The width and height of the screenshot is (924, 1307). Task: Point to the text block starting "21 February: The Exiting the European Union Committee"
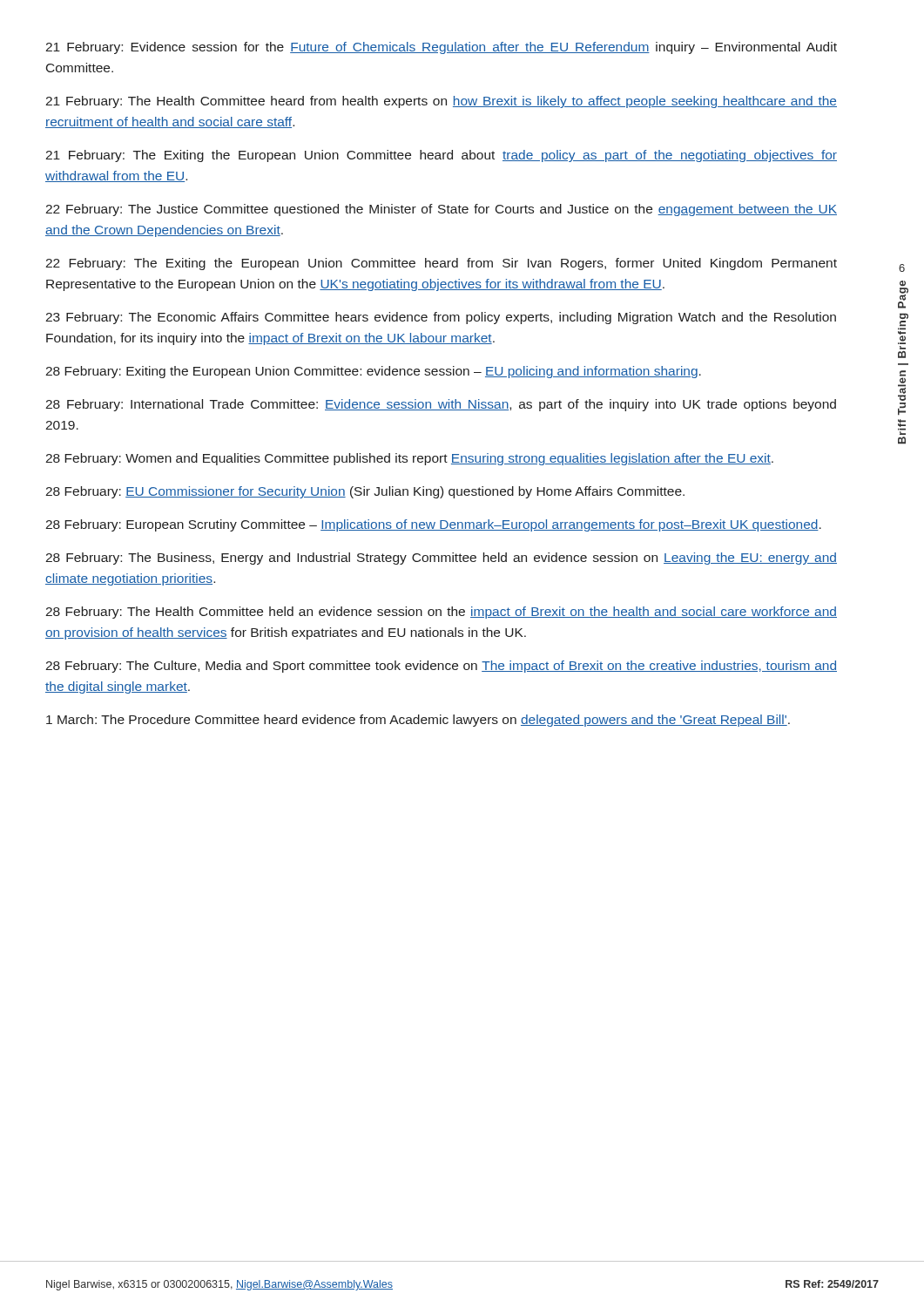click(441, 165)
